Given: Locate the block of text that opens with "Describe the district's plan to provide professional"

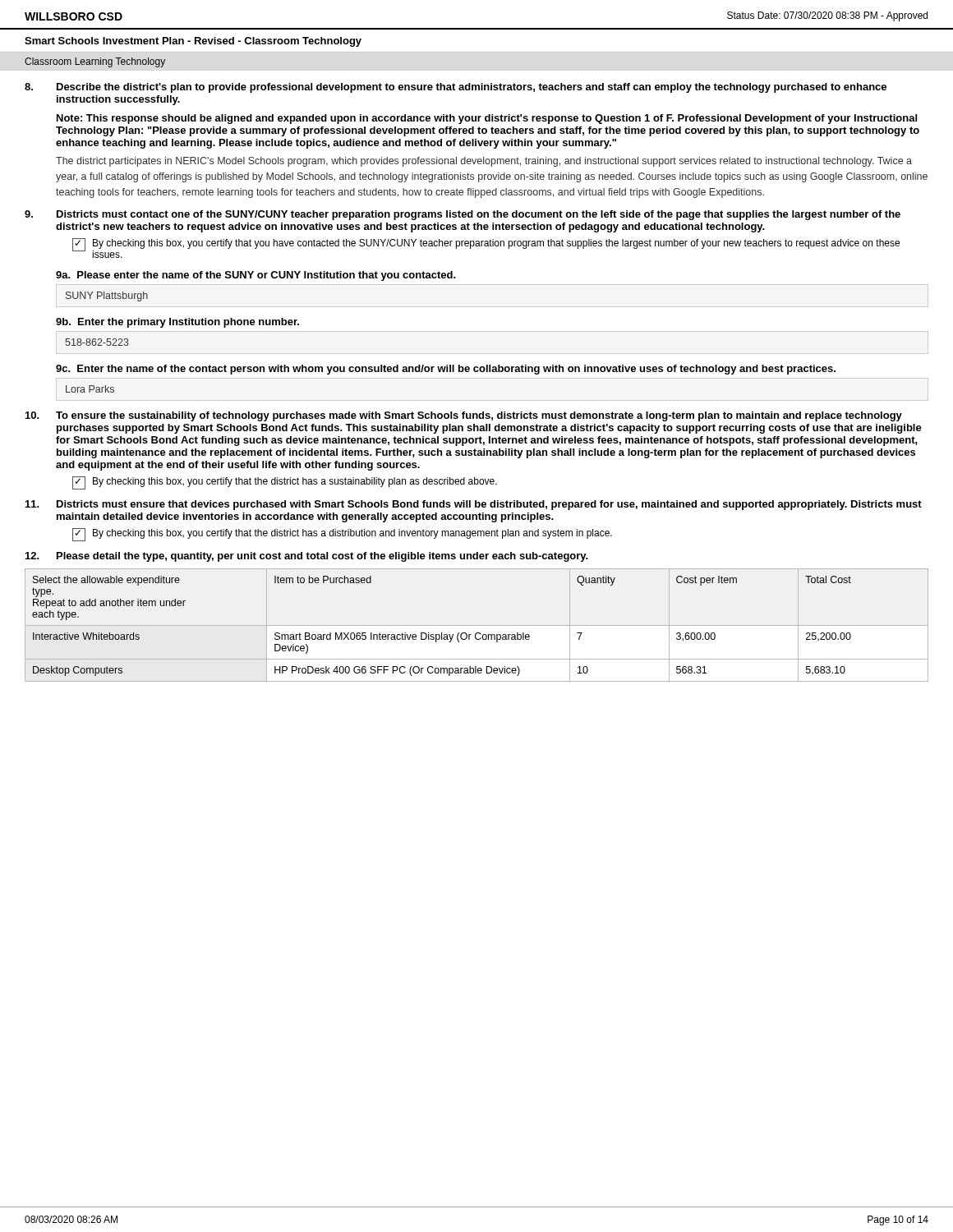Looking at the screenshot, I should point(476,140).
